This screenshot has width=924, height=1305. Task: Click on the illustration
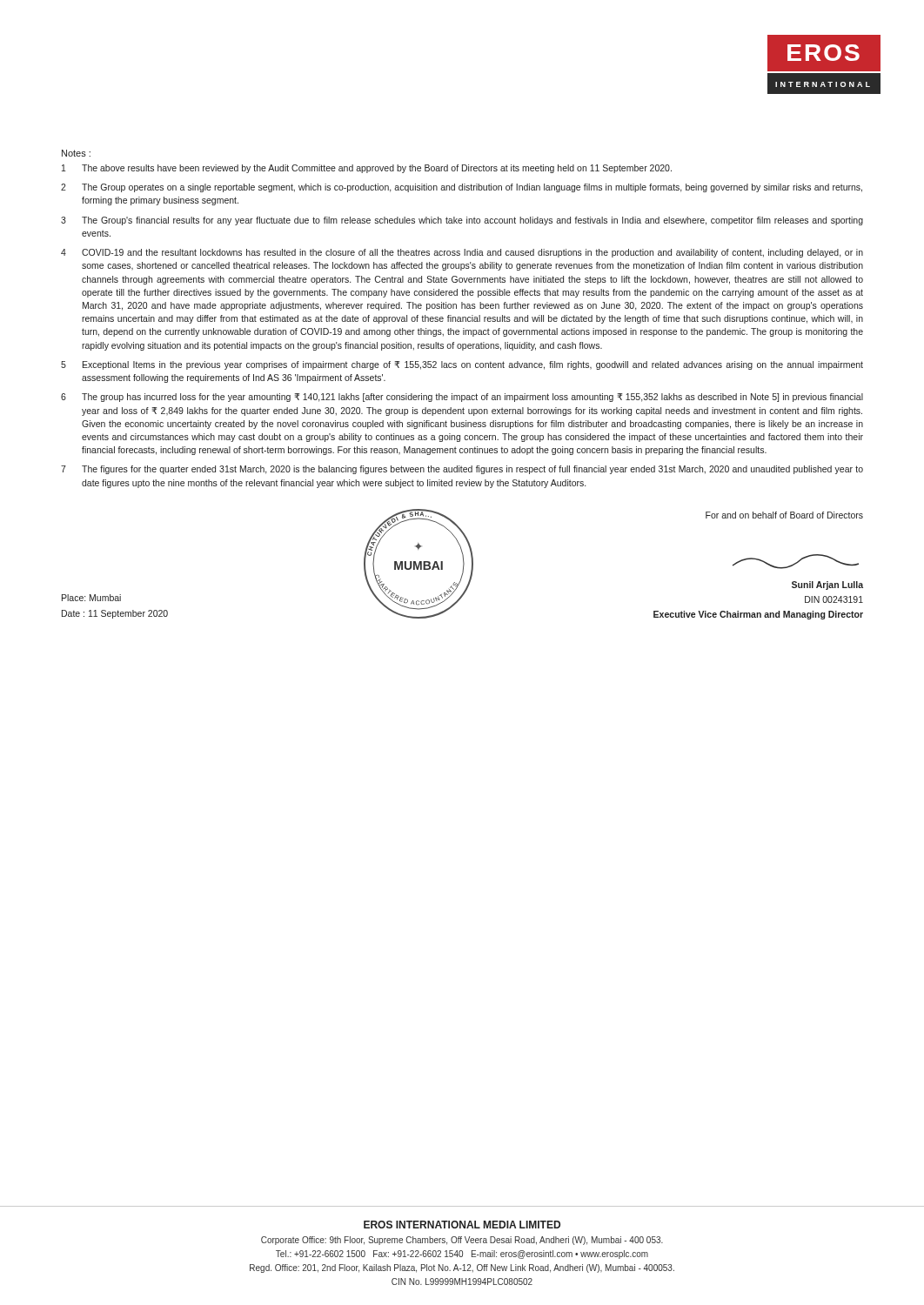419,564
